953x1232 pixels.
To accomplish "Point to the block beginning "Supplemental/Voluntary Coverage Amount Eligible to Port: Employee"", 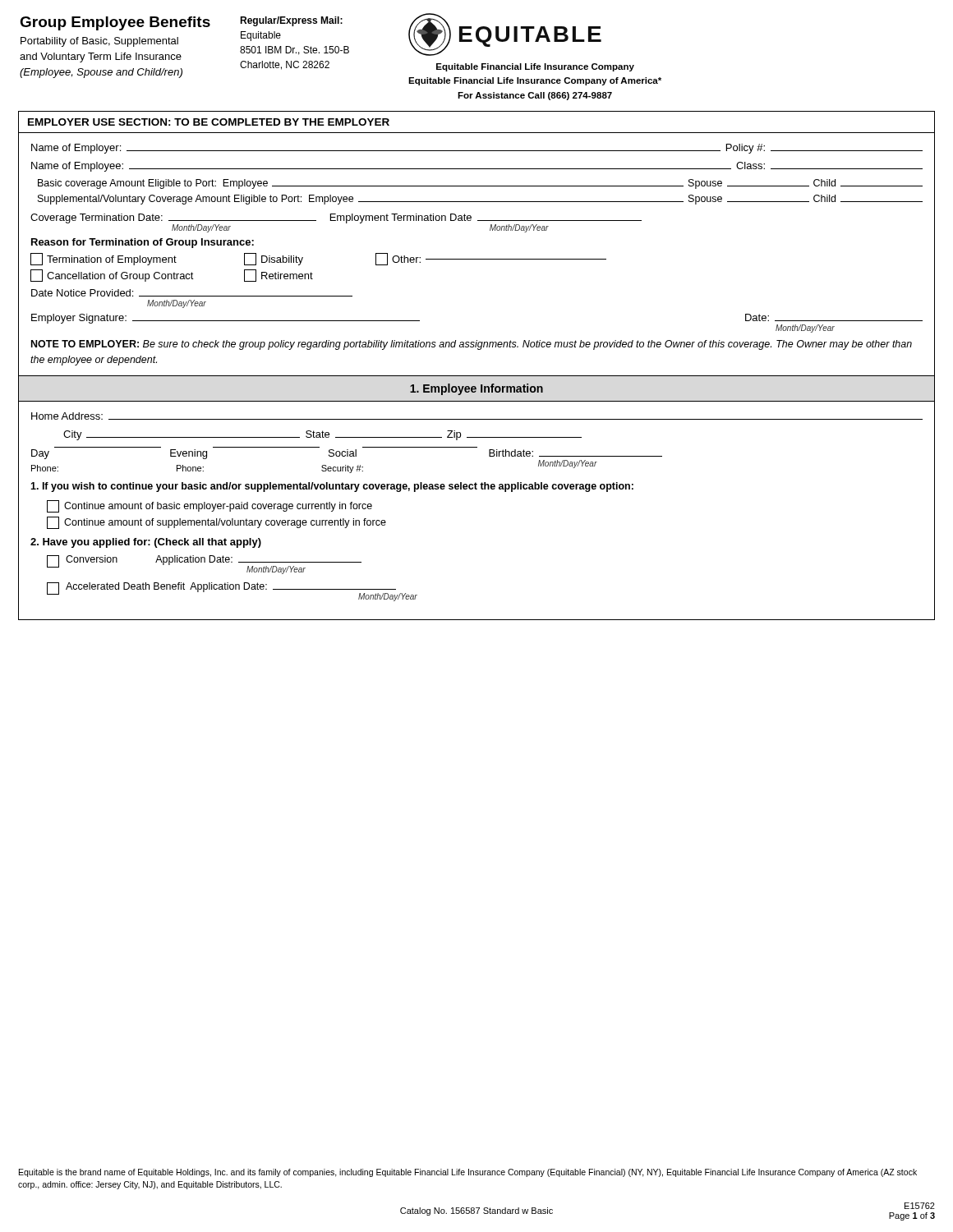I will (x=480, y=199).
